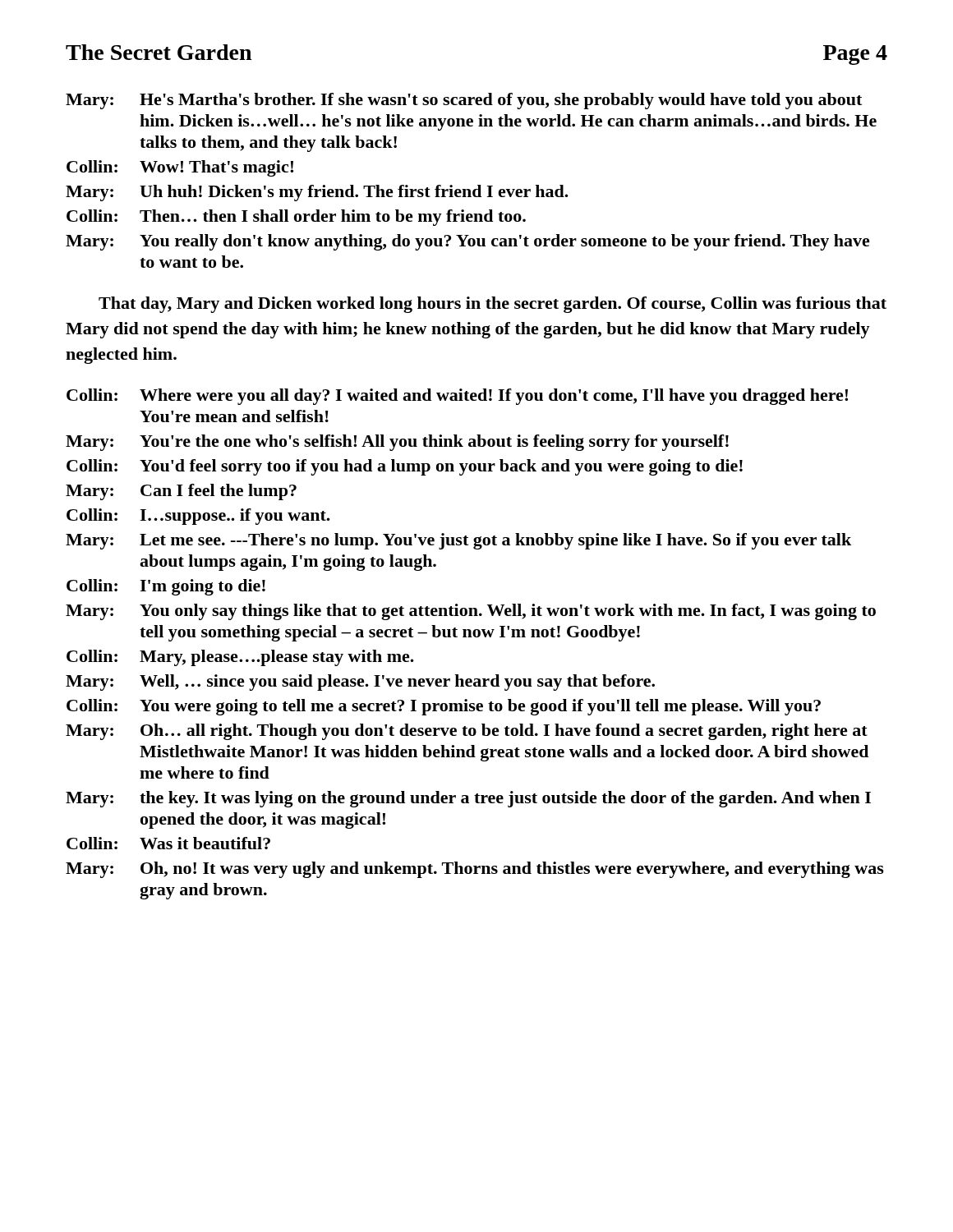Locate the list item containing "Collin: You were going to tell me a"
The height and width of the screenshot is (1232, 953).
coord(476,706)
